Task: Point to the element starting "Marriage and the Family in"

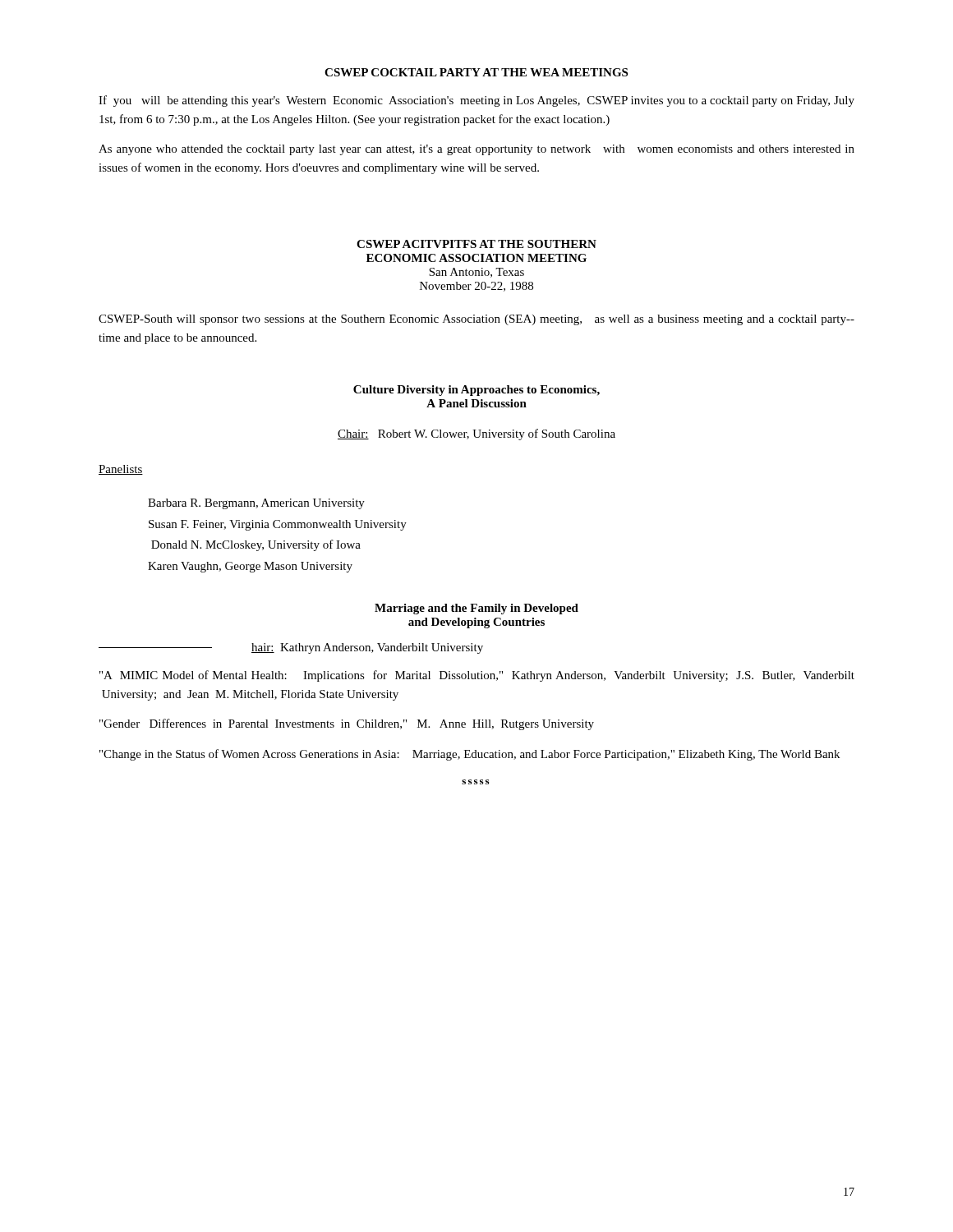Action: tap(476, 615)
